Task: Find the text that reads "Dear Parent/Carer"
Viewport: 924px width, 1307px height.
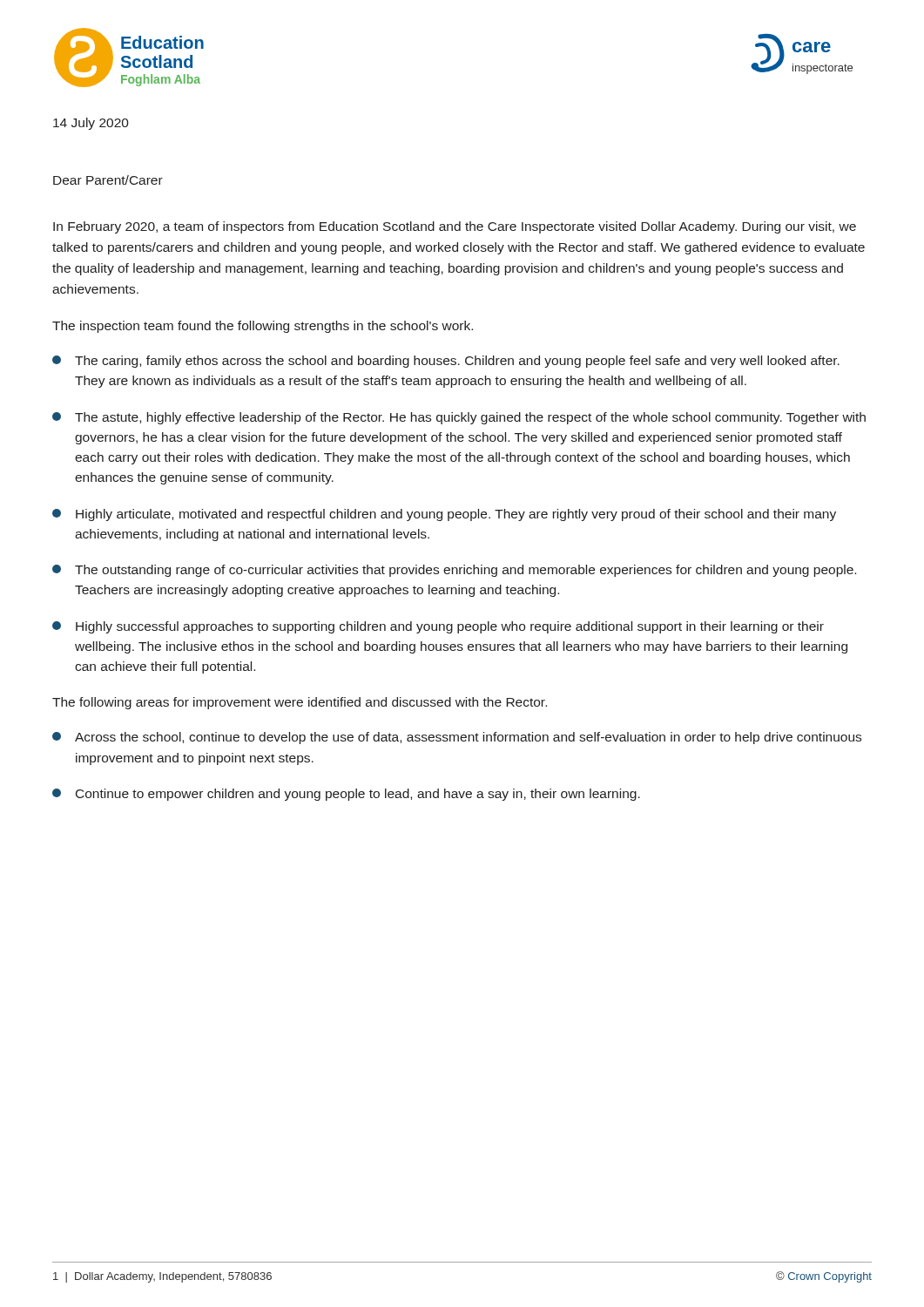Action: click(x=107, y=180)
